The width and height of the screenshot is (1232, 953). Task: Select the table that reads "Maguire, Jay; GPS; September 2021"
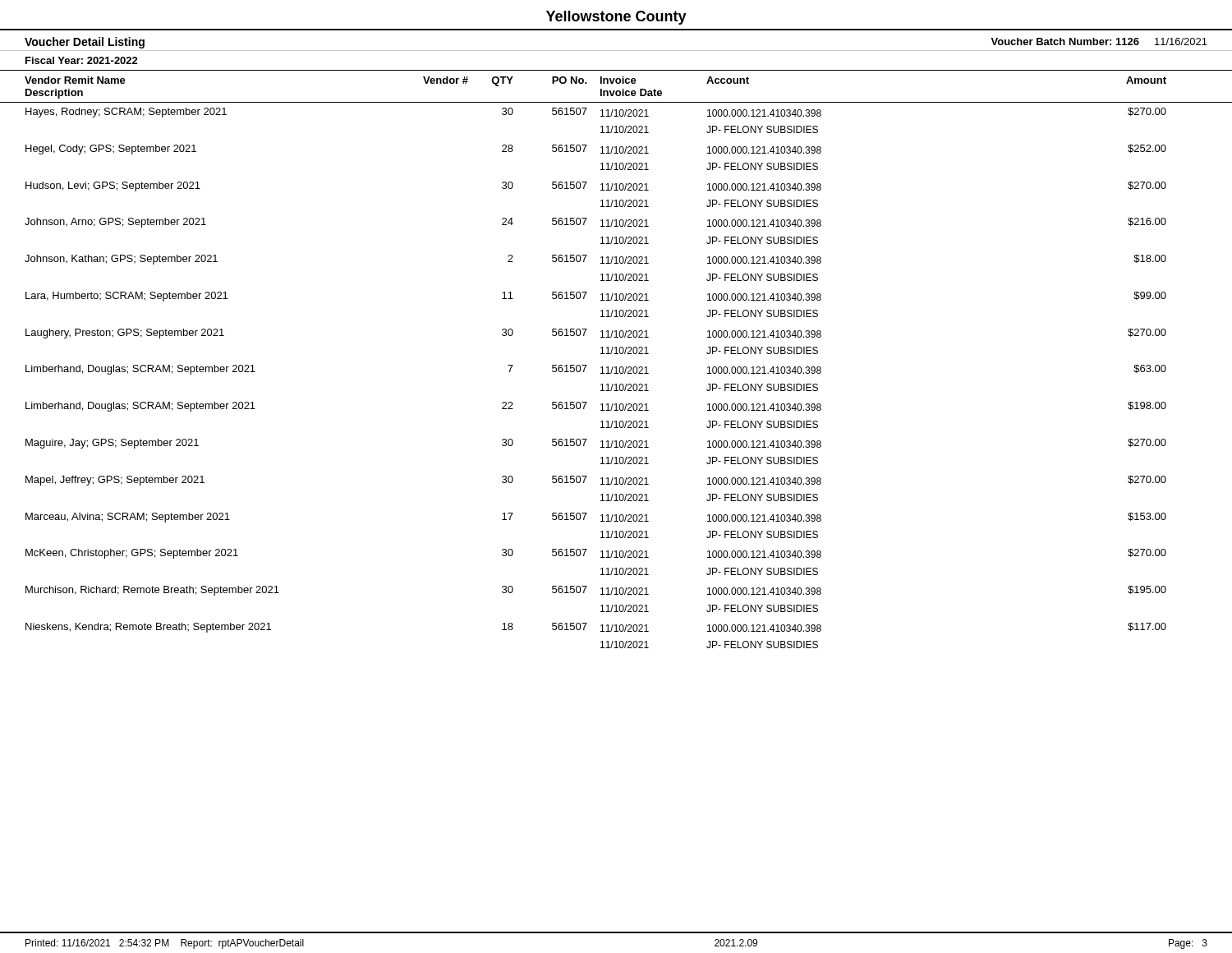(616, 452)
